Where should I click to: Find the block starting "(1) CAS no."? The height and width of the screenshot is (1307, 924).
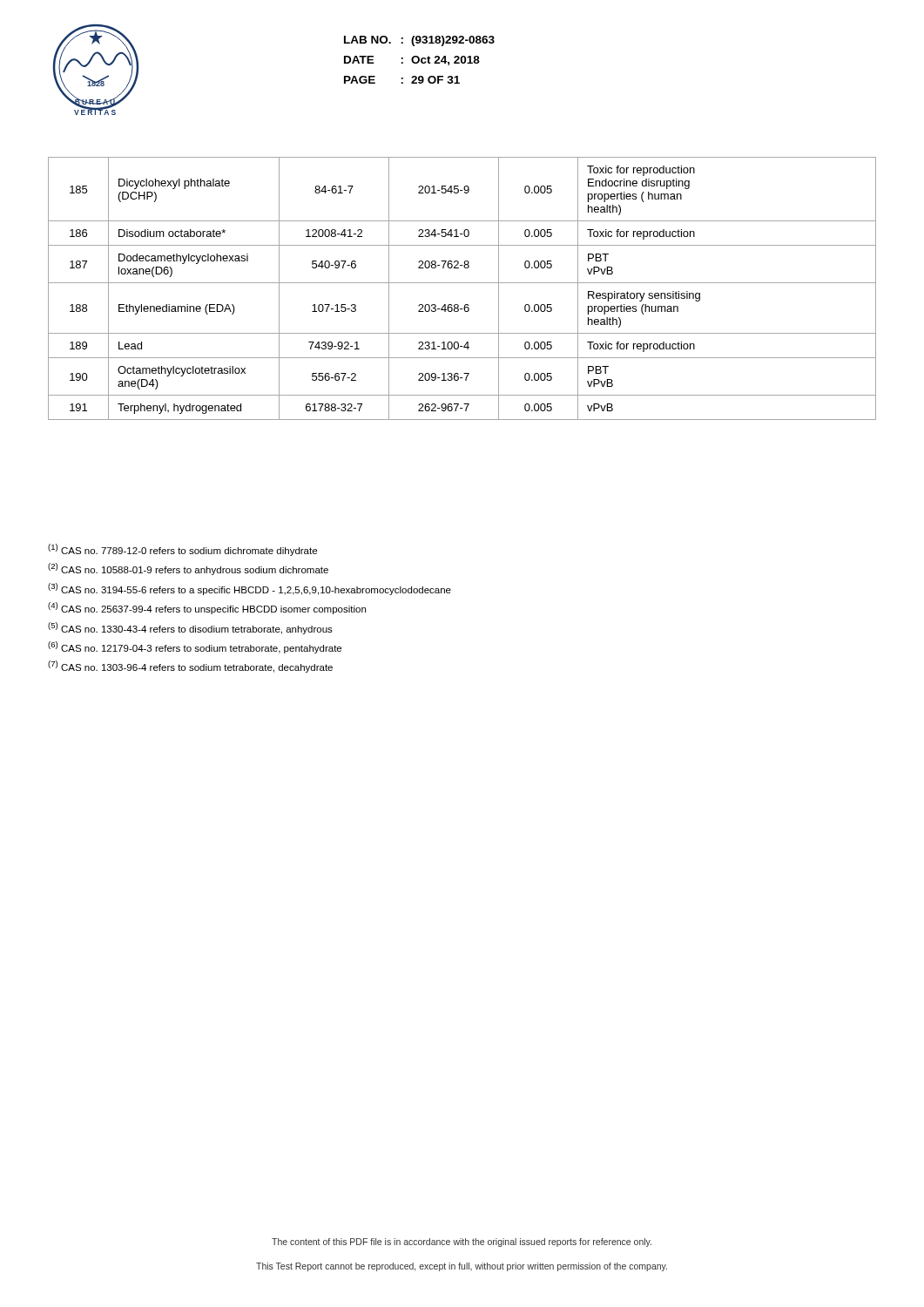[182, 550]
